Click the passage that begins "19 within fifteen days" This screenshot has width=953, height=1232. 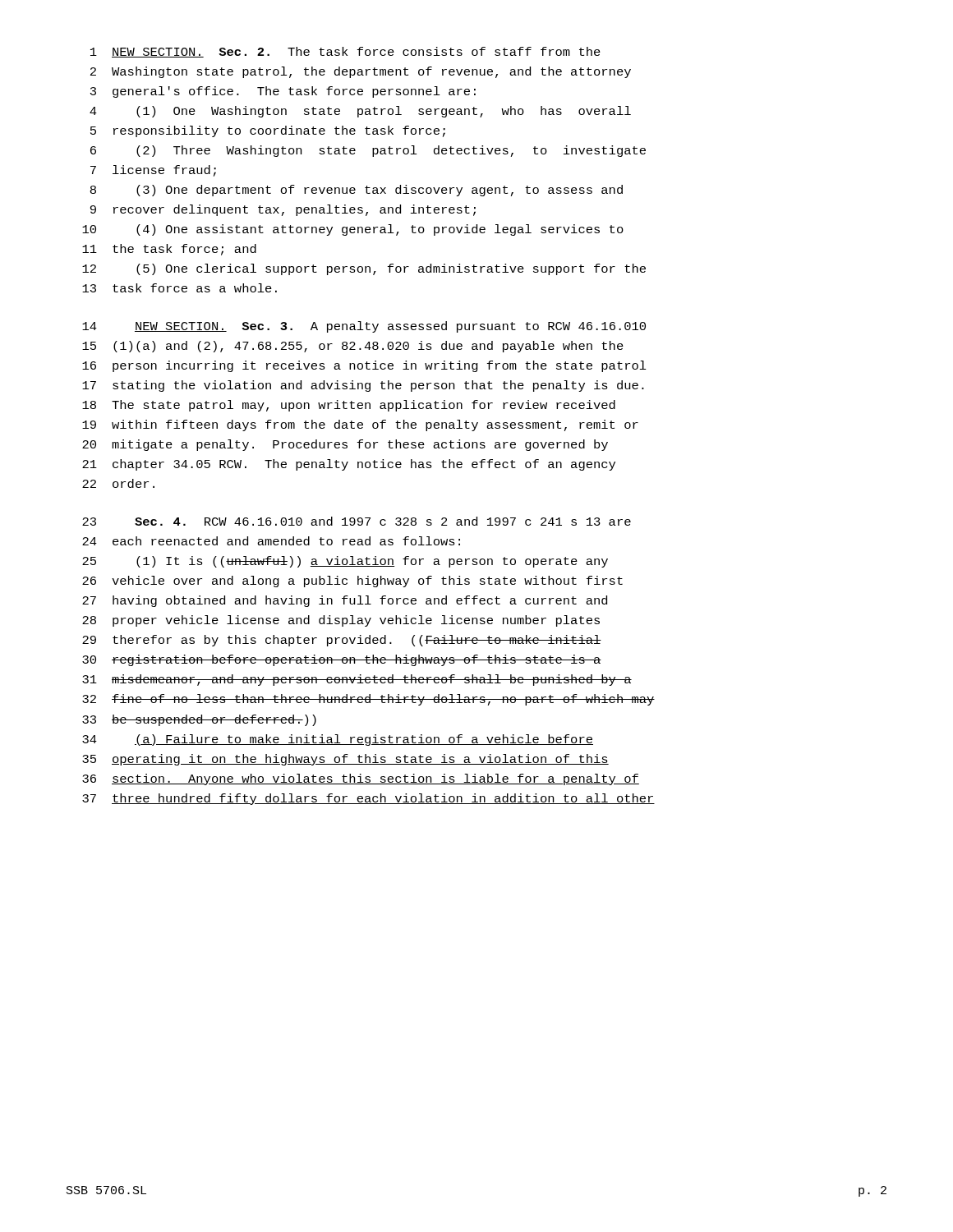click(x=476, y=426)
